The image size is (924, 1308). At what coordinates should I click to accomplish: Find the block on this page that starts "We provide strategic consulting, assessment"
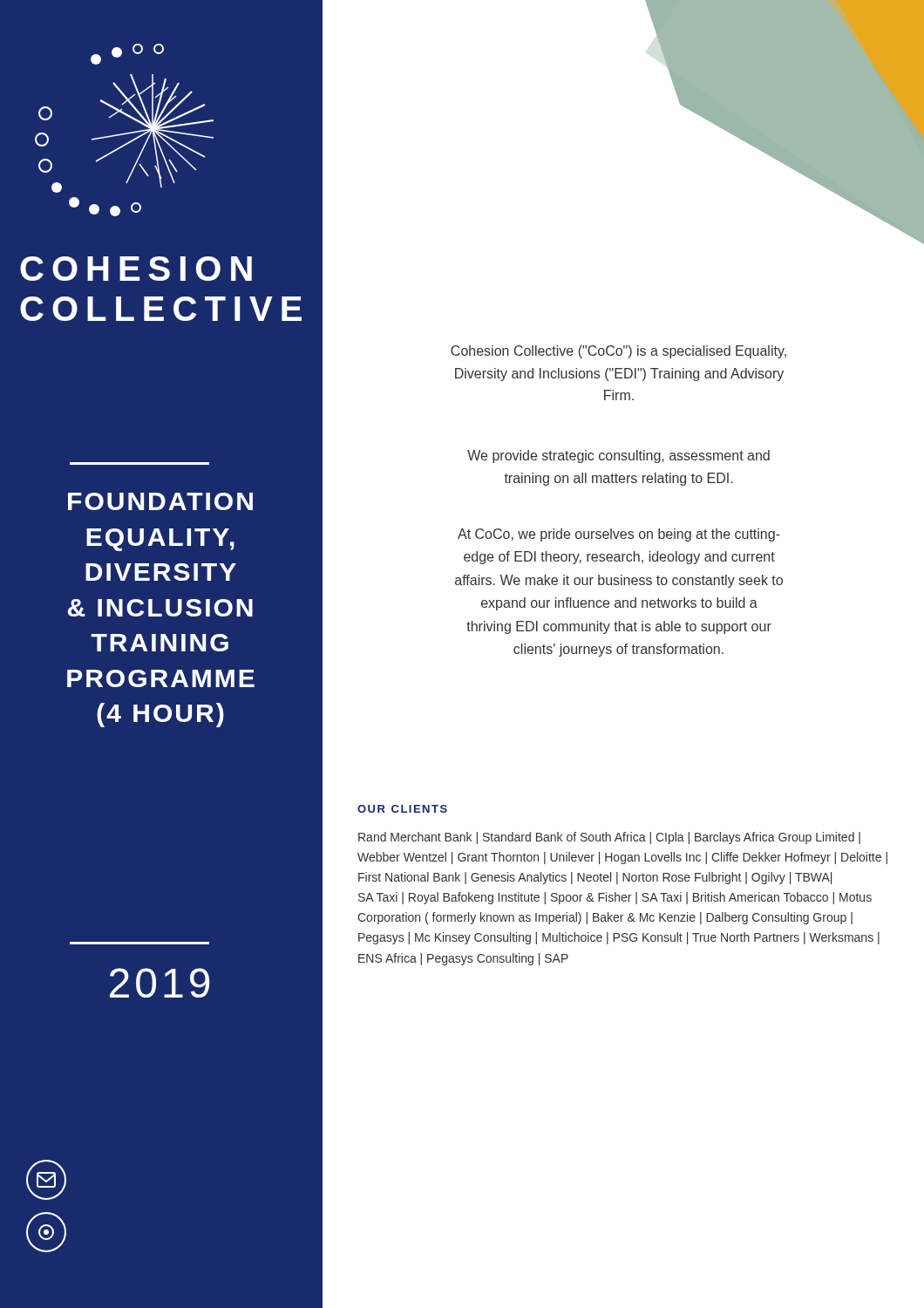click(619, 467)
